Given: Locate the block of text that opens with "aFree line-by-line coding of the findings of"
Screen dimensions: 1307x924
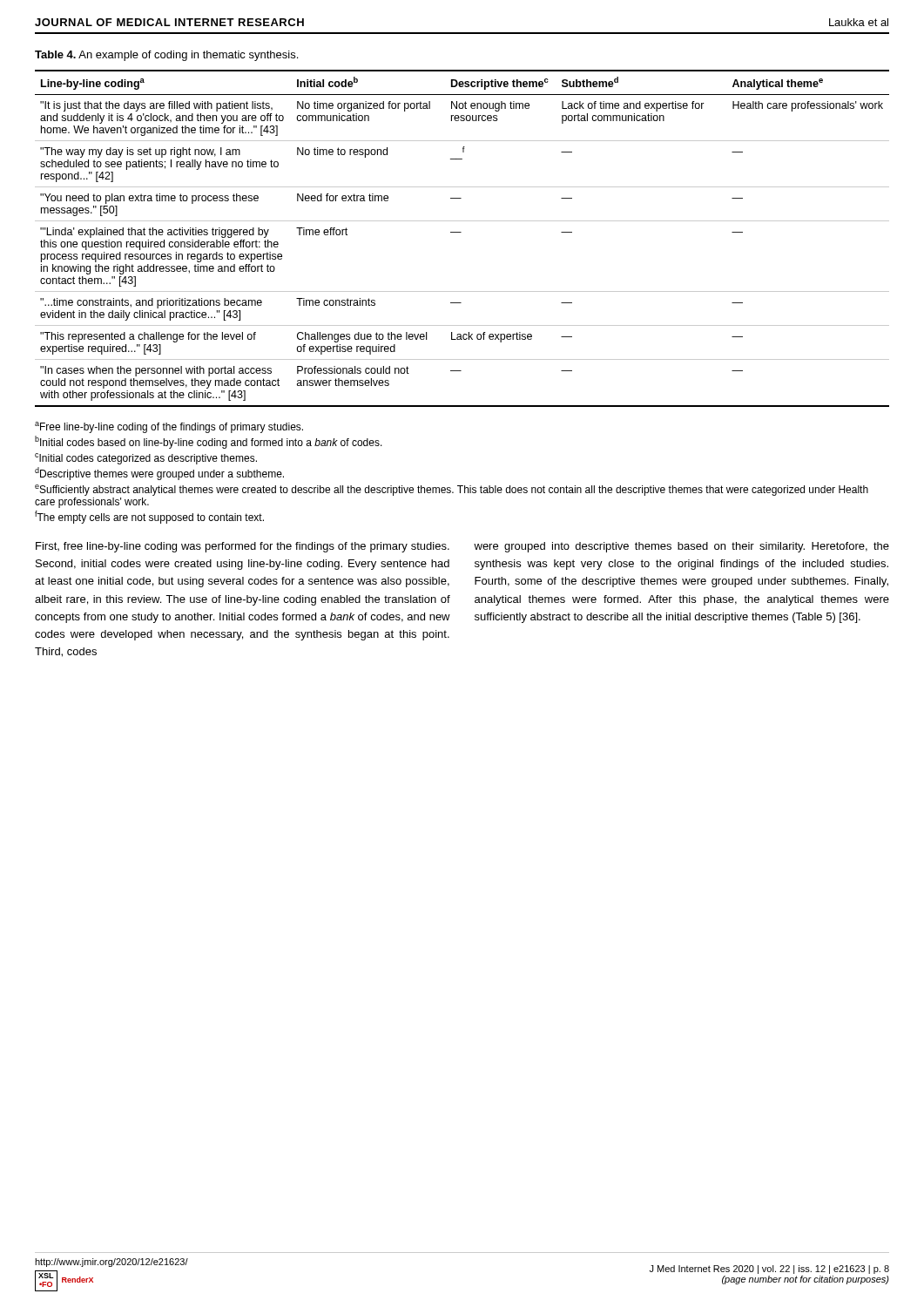Looking at the screenshot, I should coord(169,426).
